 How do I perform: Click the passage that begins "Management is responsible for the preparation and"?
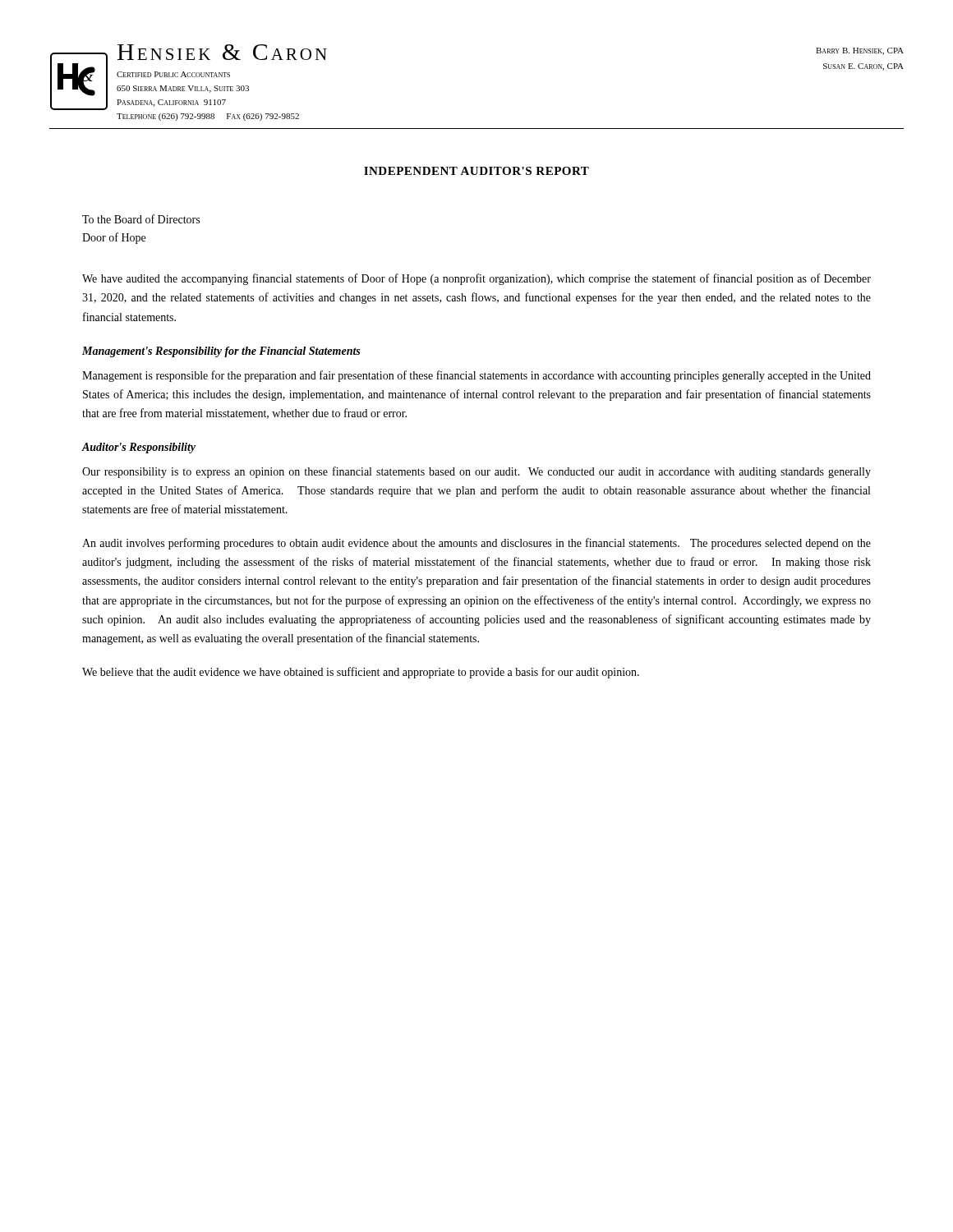tap(476, 394)
